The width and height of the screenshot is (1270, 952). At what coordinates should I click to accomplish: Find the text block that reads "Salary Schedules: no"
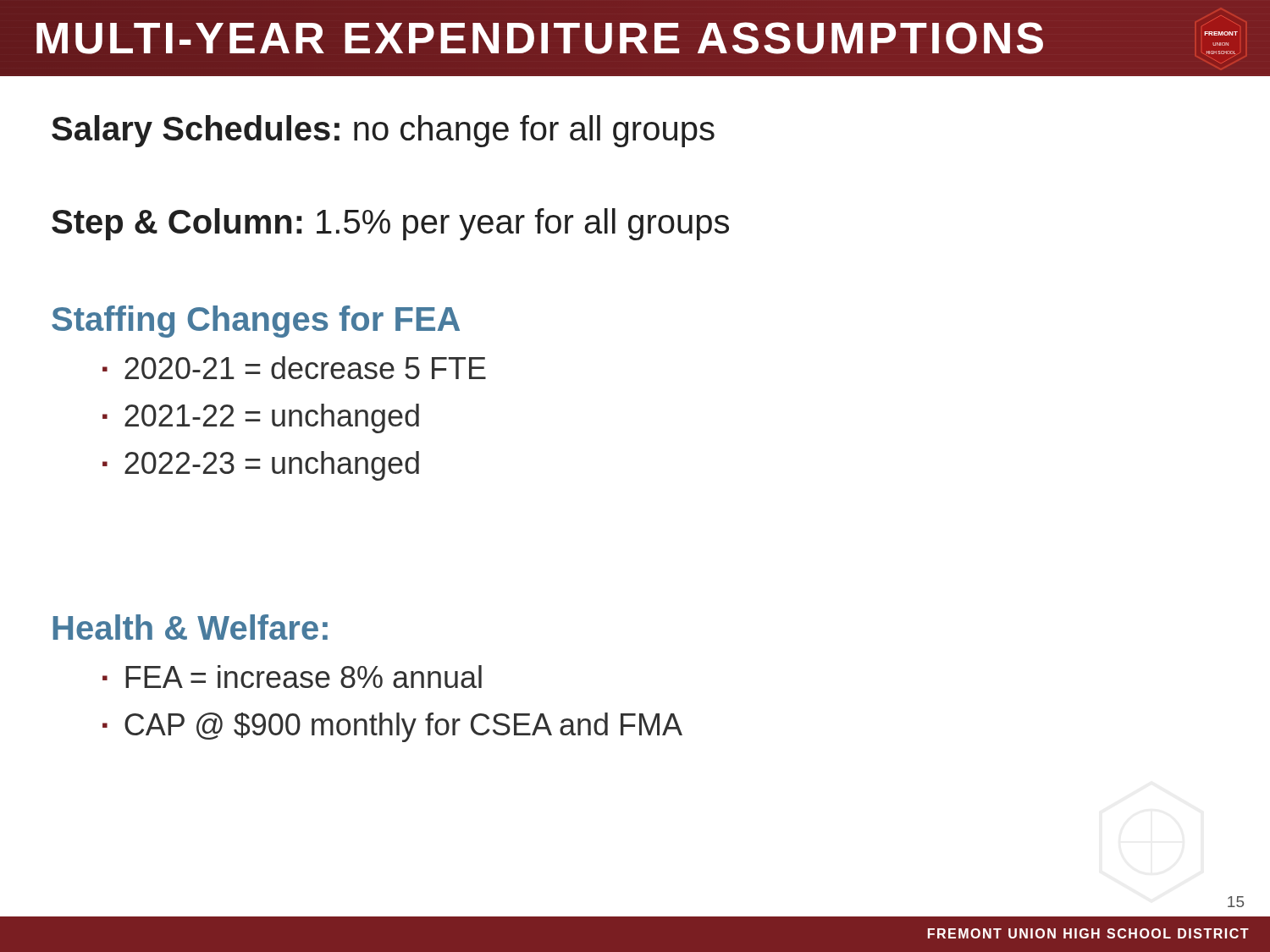click(383, 129)
